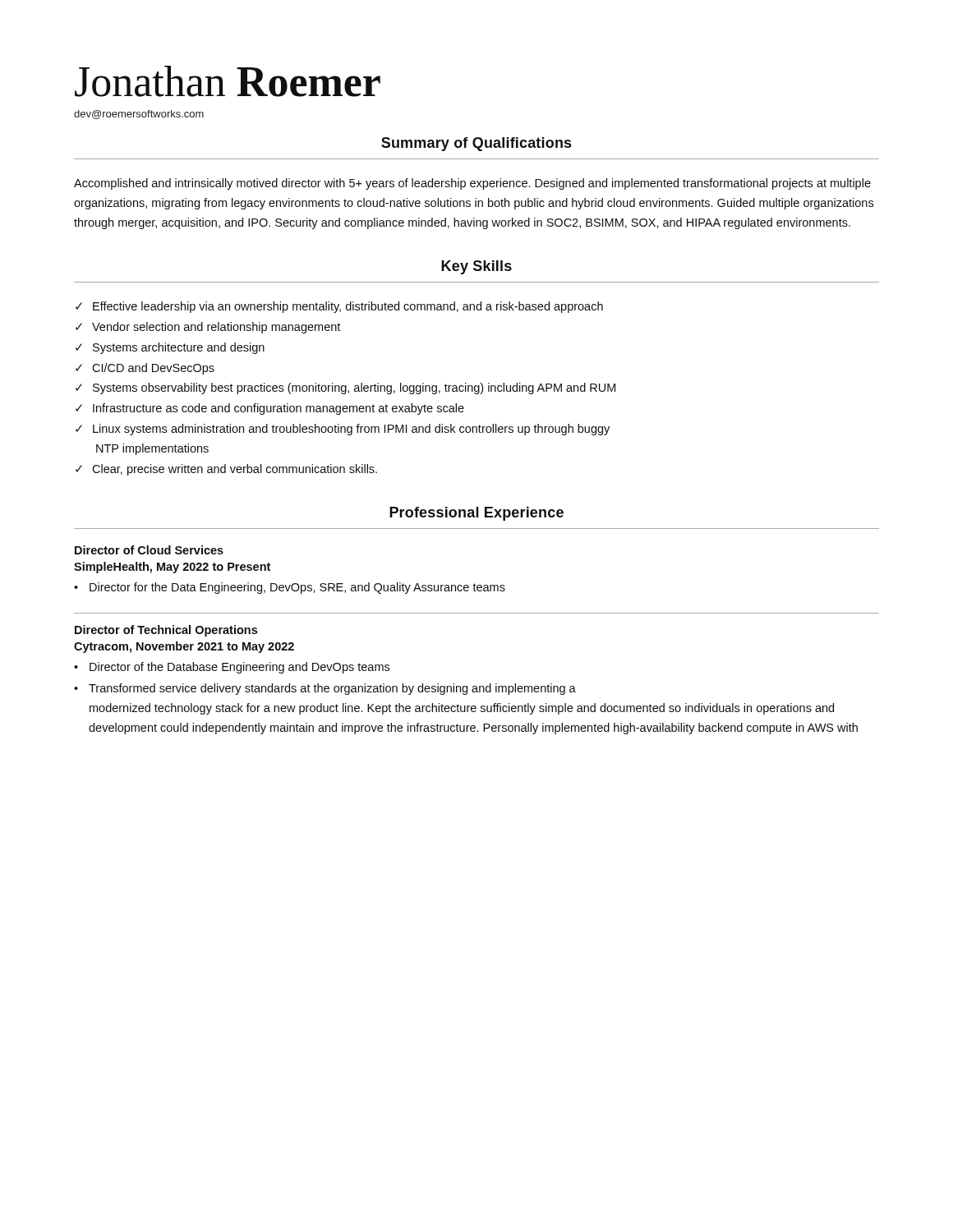Find the list item that says "✓ Infrastructure as code and configuration management at"
Screen dimensions: 1232x953
click(x=269, y=409)
